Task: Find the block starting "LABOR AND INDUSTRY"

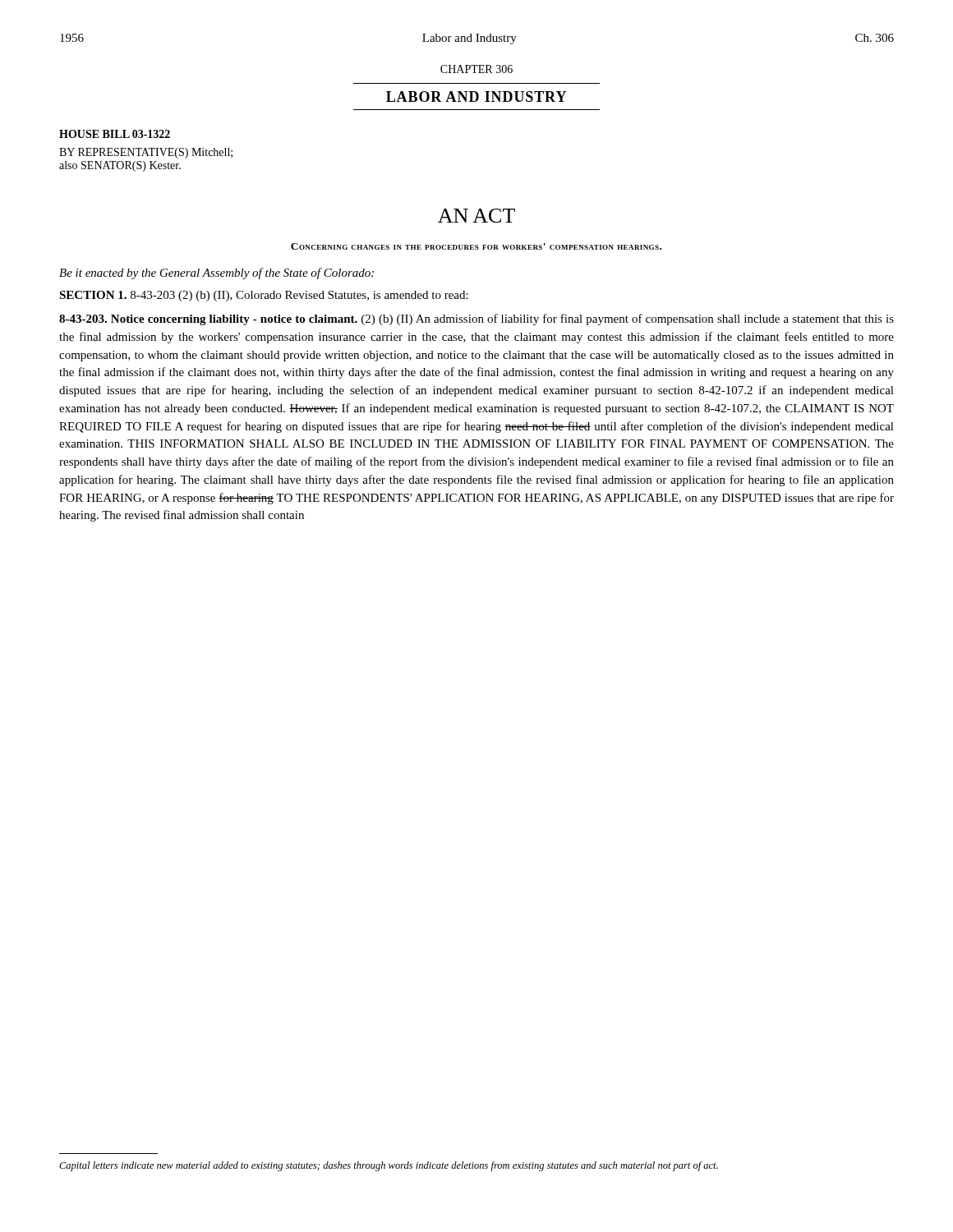Action: [x=476, y=97]
